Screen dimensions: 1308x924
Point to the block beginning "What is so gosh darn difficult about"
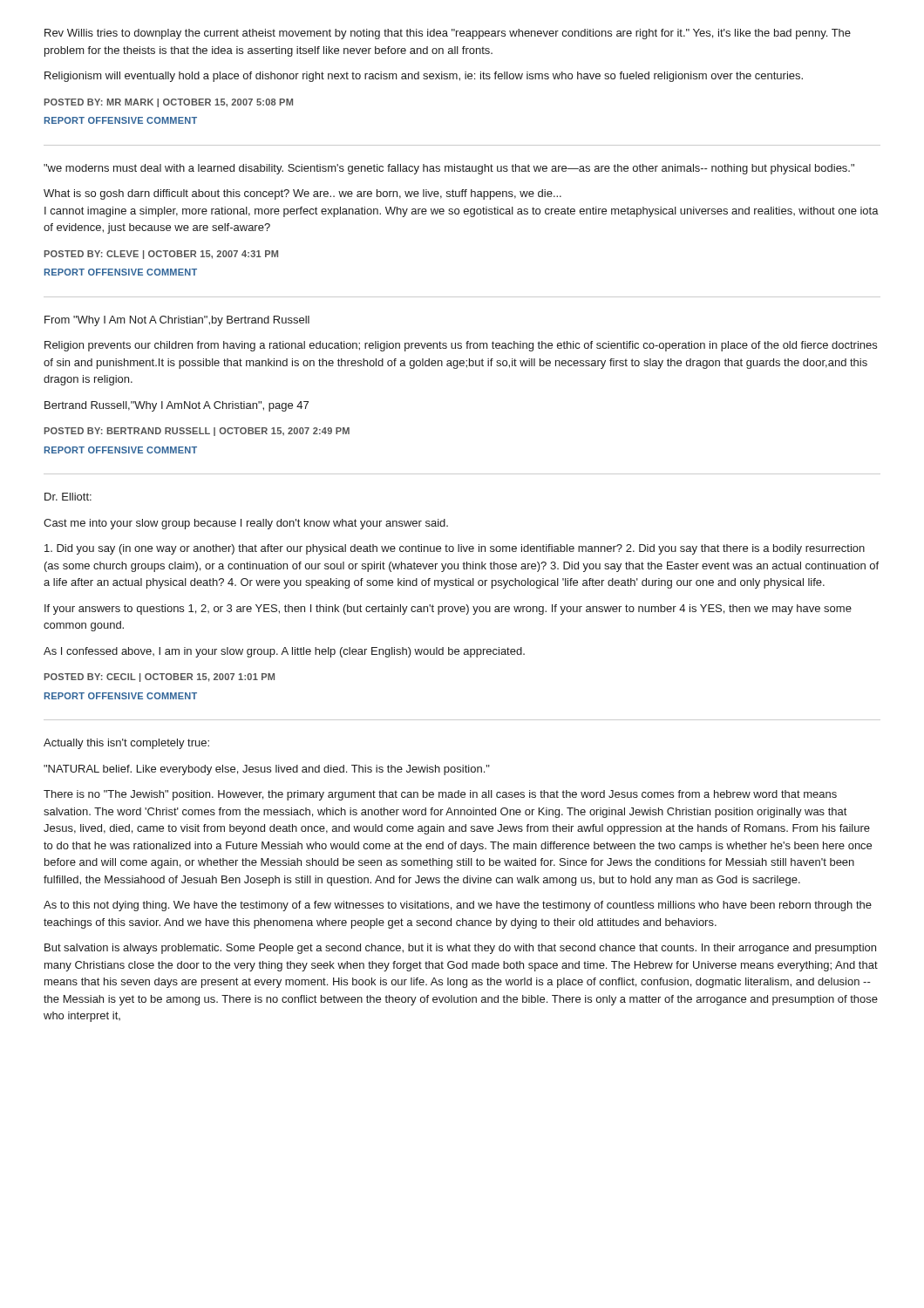click(461, 210)
